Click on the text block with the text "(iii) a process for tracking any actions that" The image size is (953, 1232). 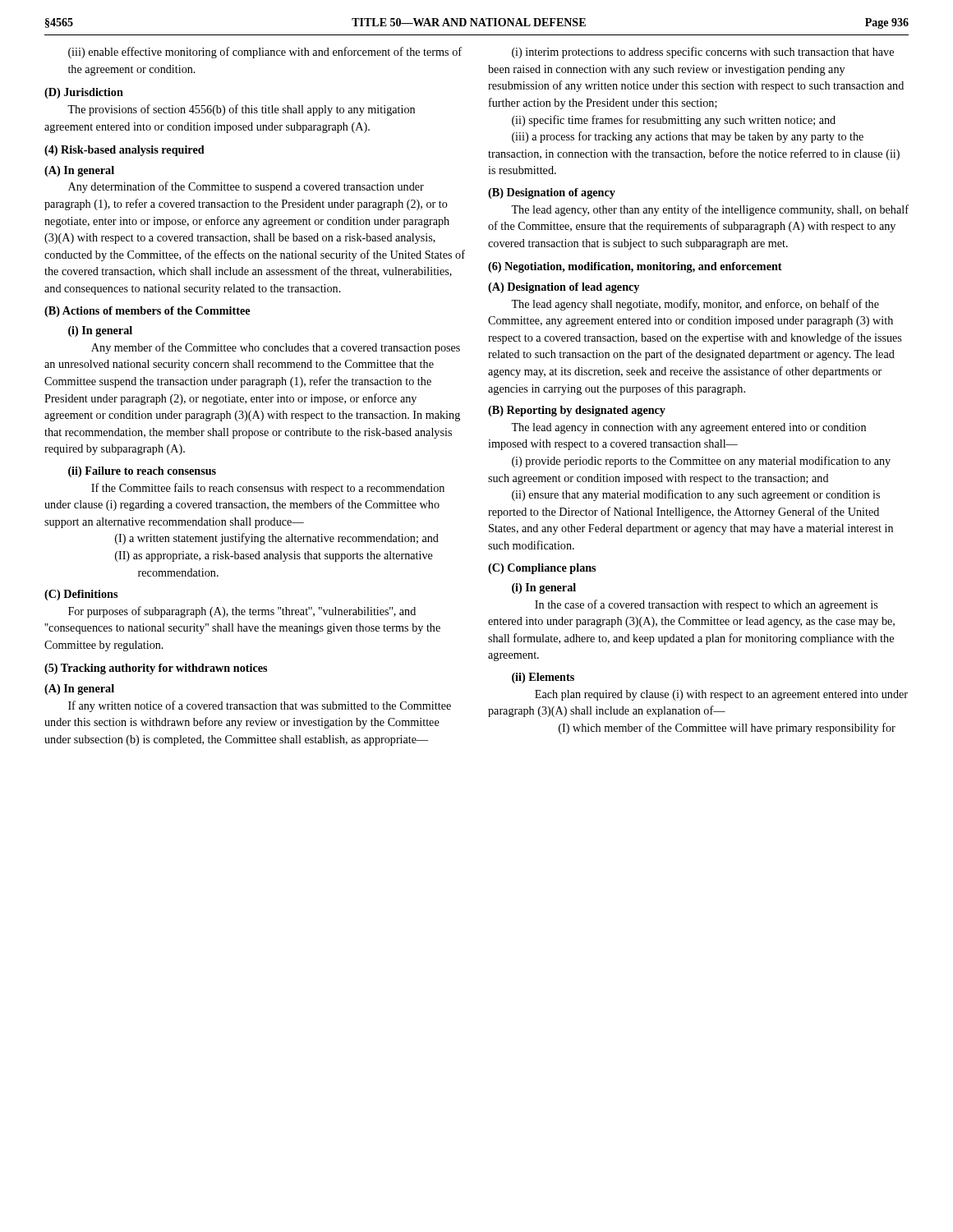pyautogui.click(x=698, y=154)
